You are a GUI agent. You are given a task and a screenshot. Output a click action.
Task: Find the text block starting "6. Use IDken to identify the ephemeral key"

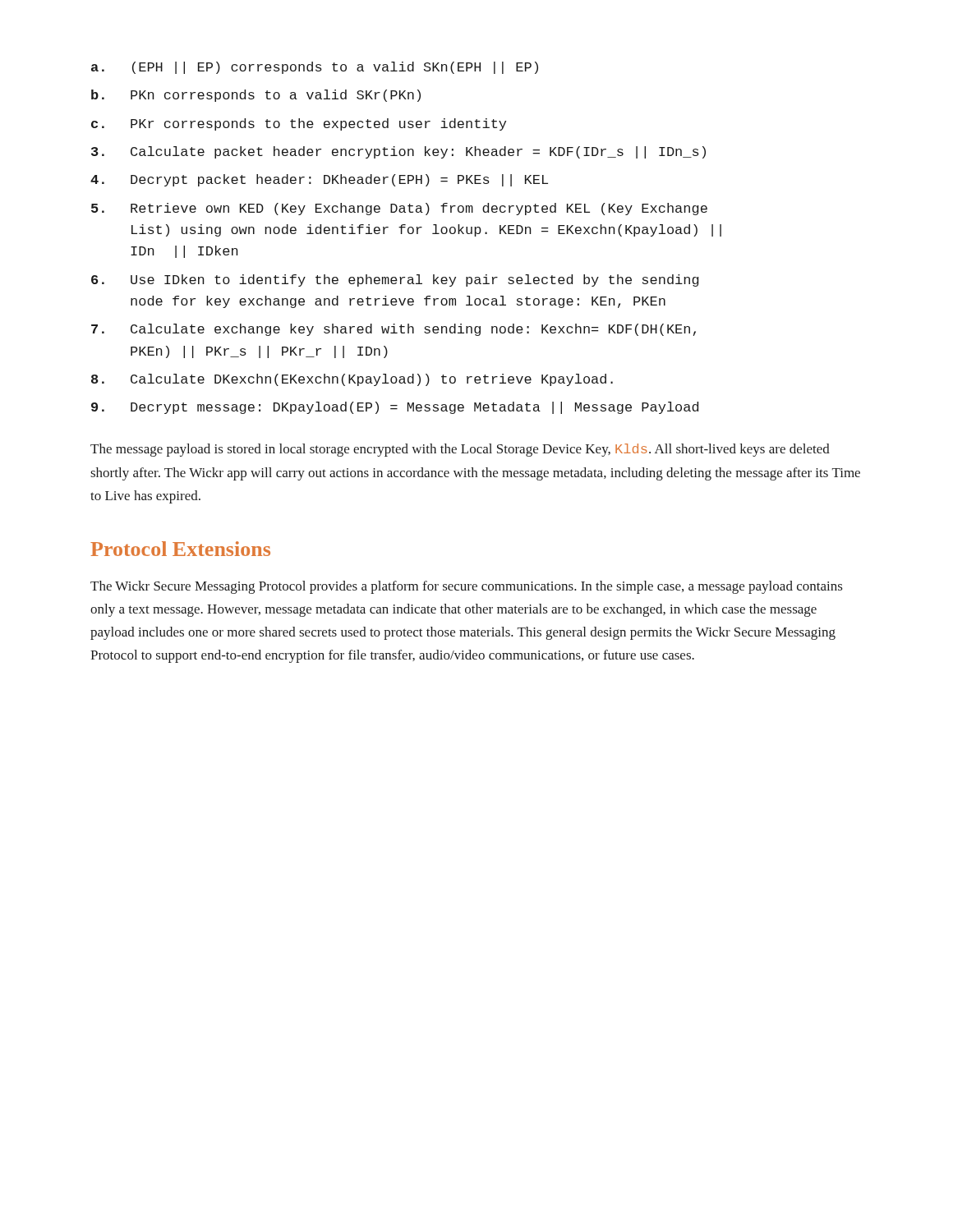tap(395, 292)
